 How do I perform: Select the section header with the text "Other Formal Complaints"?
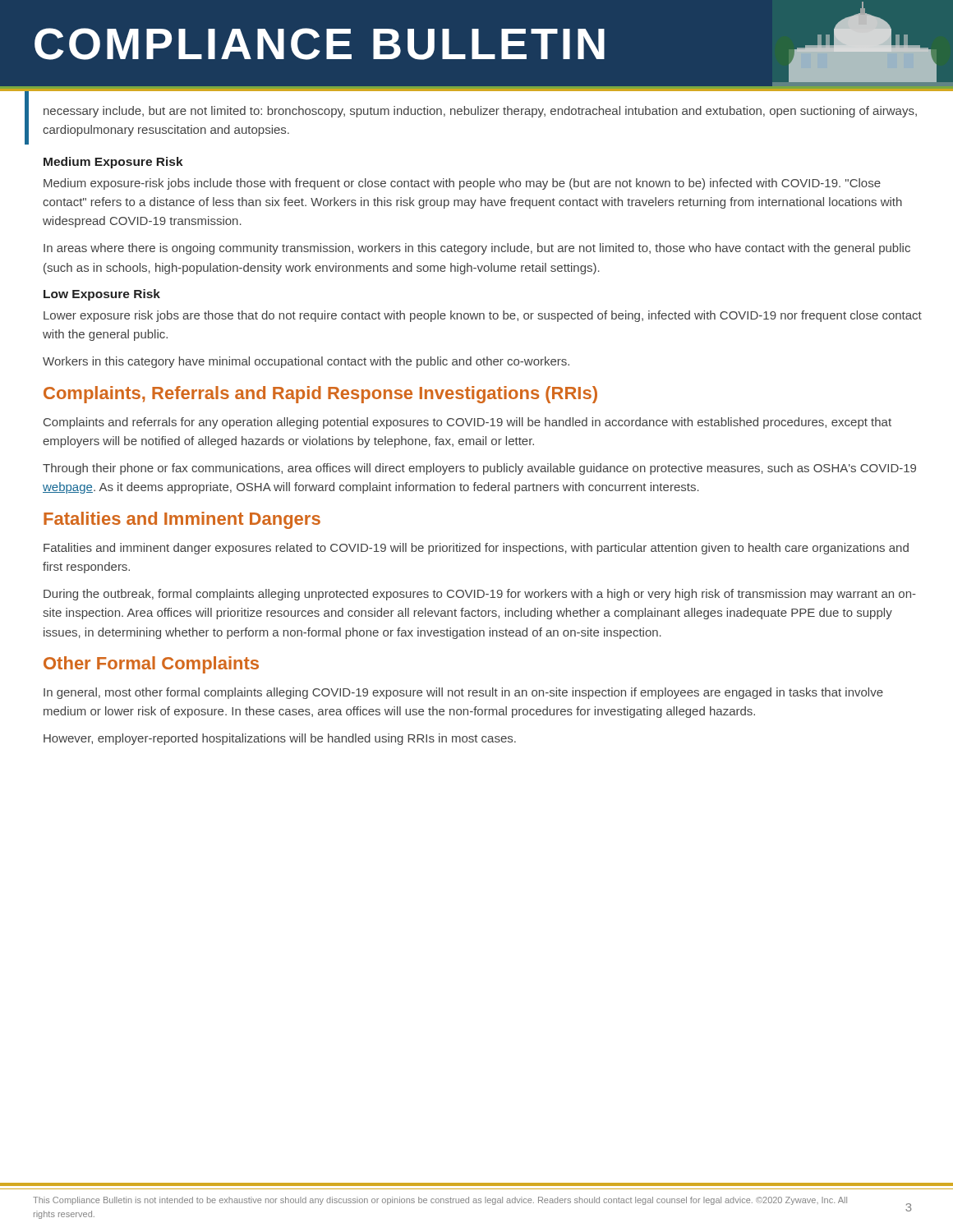151,663
